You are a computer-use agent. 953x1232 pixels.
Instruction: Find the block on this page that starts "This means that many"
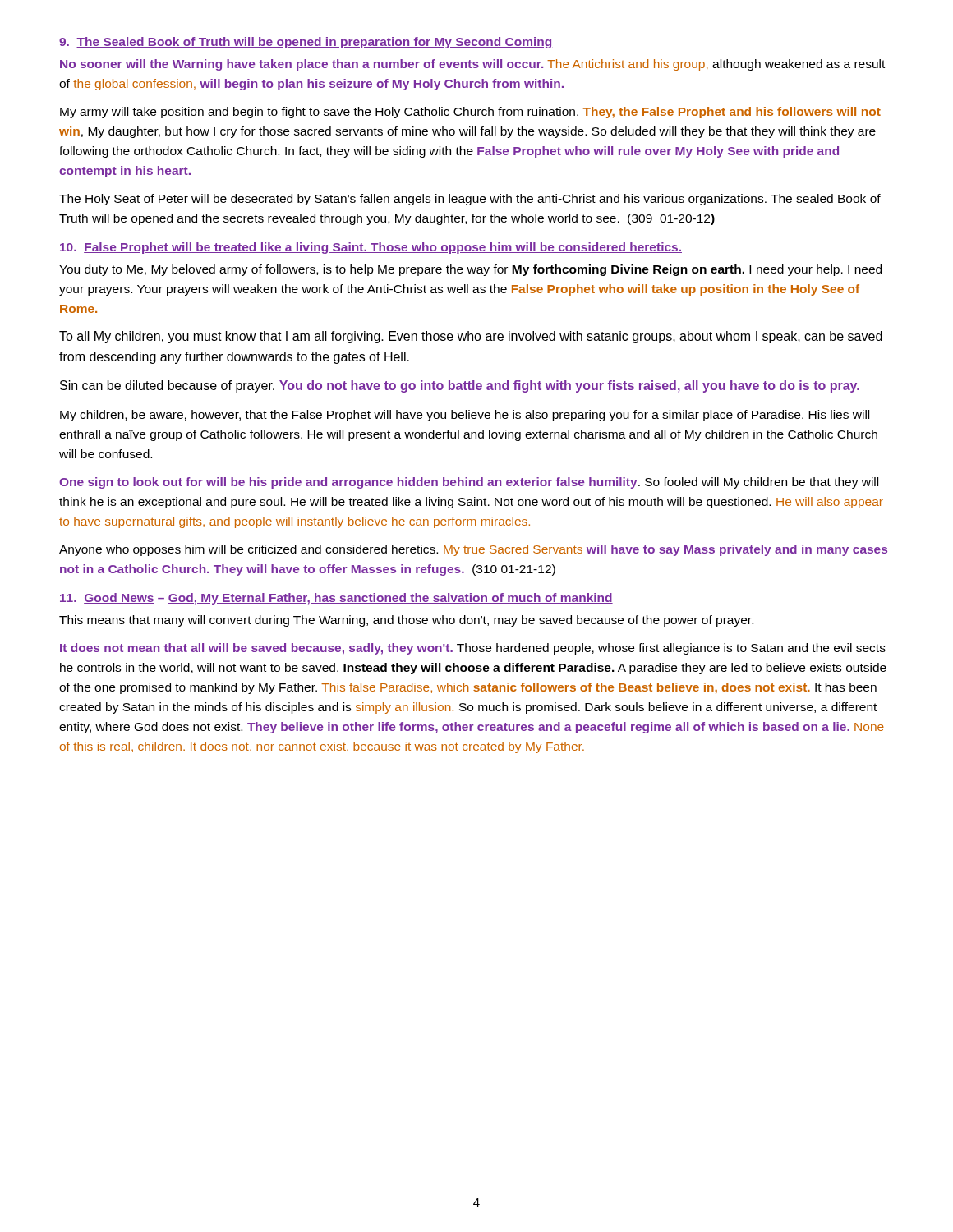[407, 619]
